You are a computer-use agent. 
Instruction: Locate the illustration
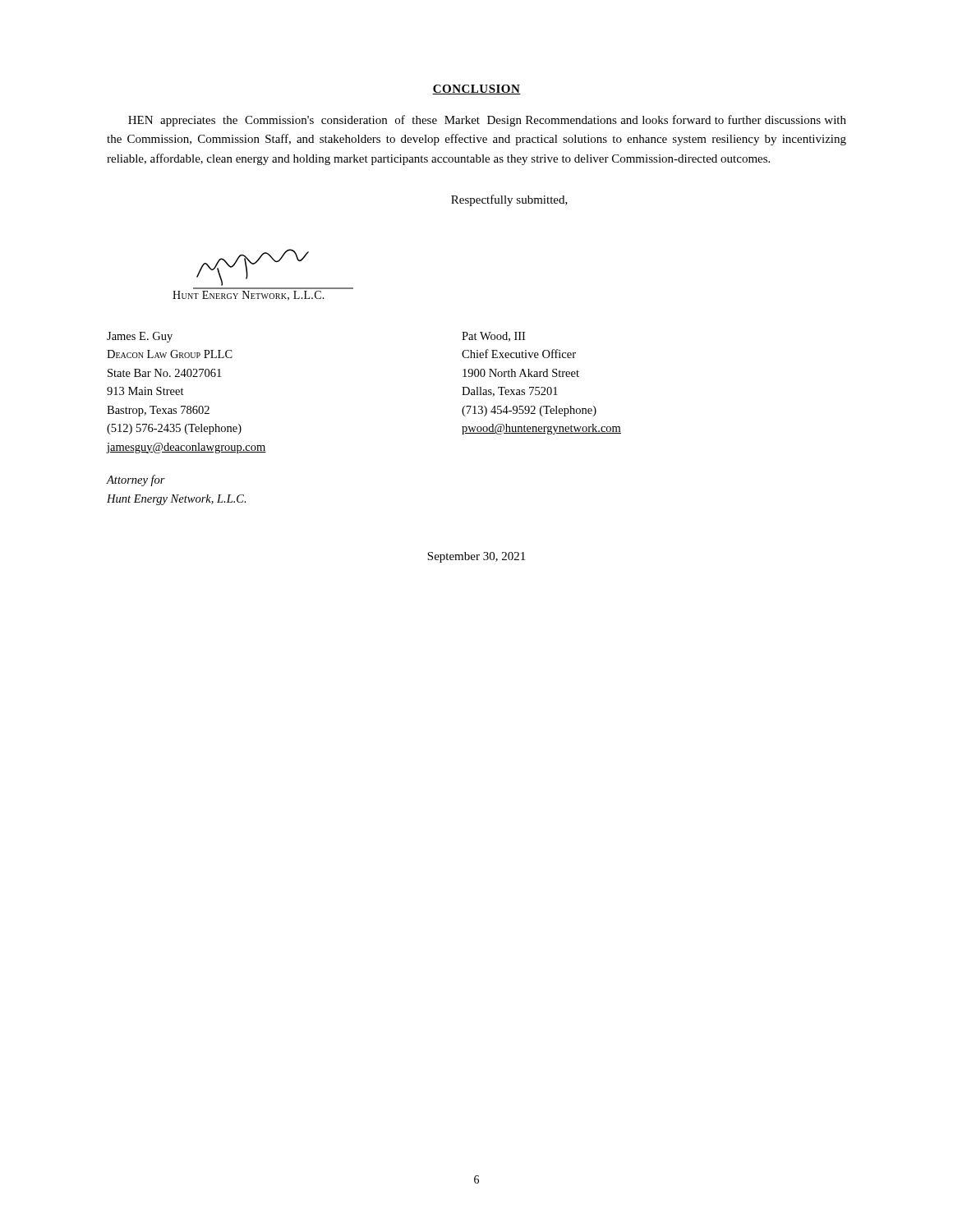(x=509, y=252)
